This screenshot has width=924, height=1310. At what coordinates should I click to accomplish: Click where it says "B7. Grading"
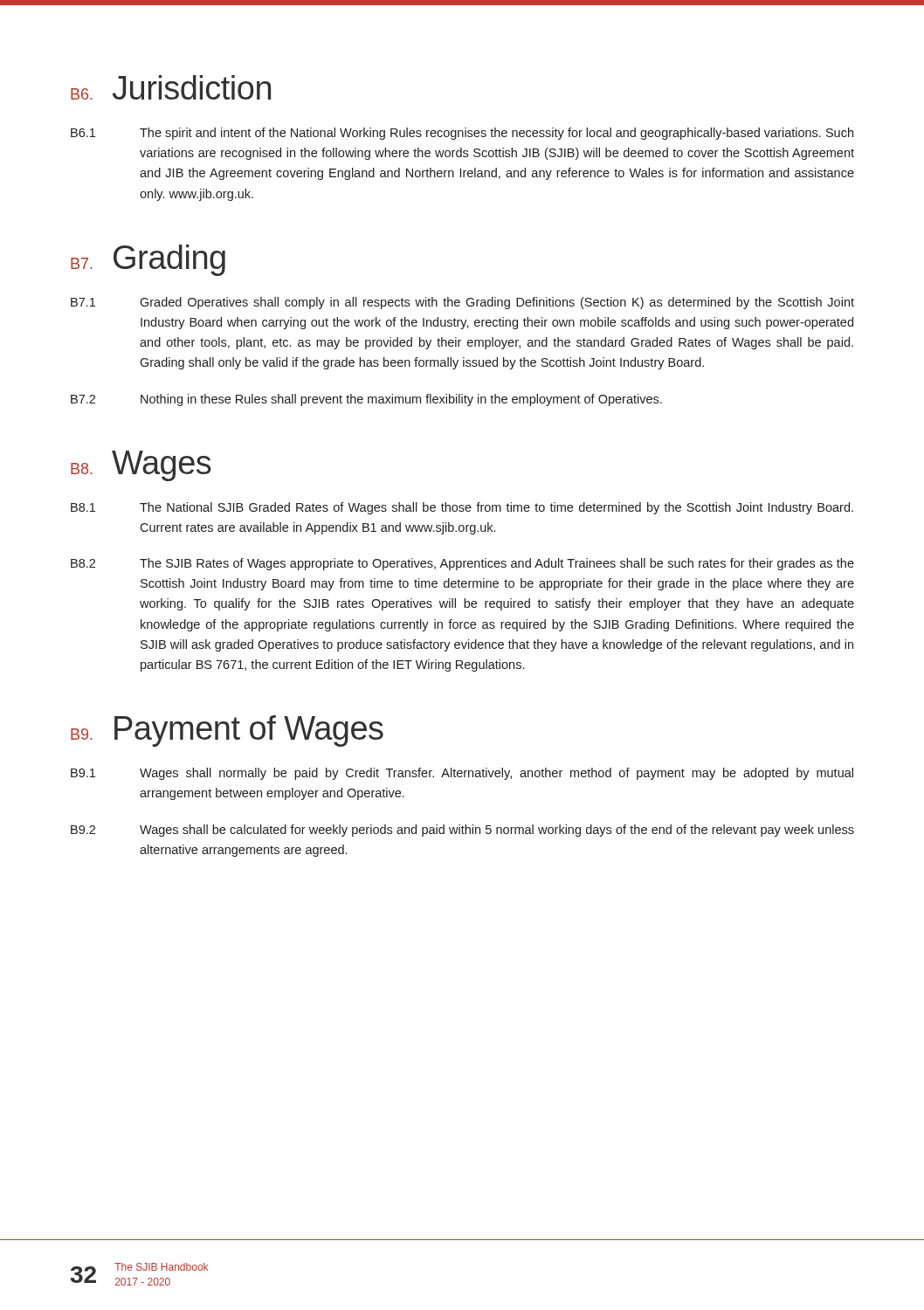click(x=148, y=258)
